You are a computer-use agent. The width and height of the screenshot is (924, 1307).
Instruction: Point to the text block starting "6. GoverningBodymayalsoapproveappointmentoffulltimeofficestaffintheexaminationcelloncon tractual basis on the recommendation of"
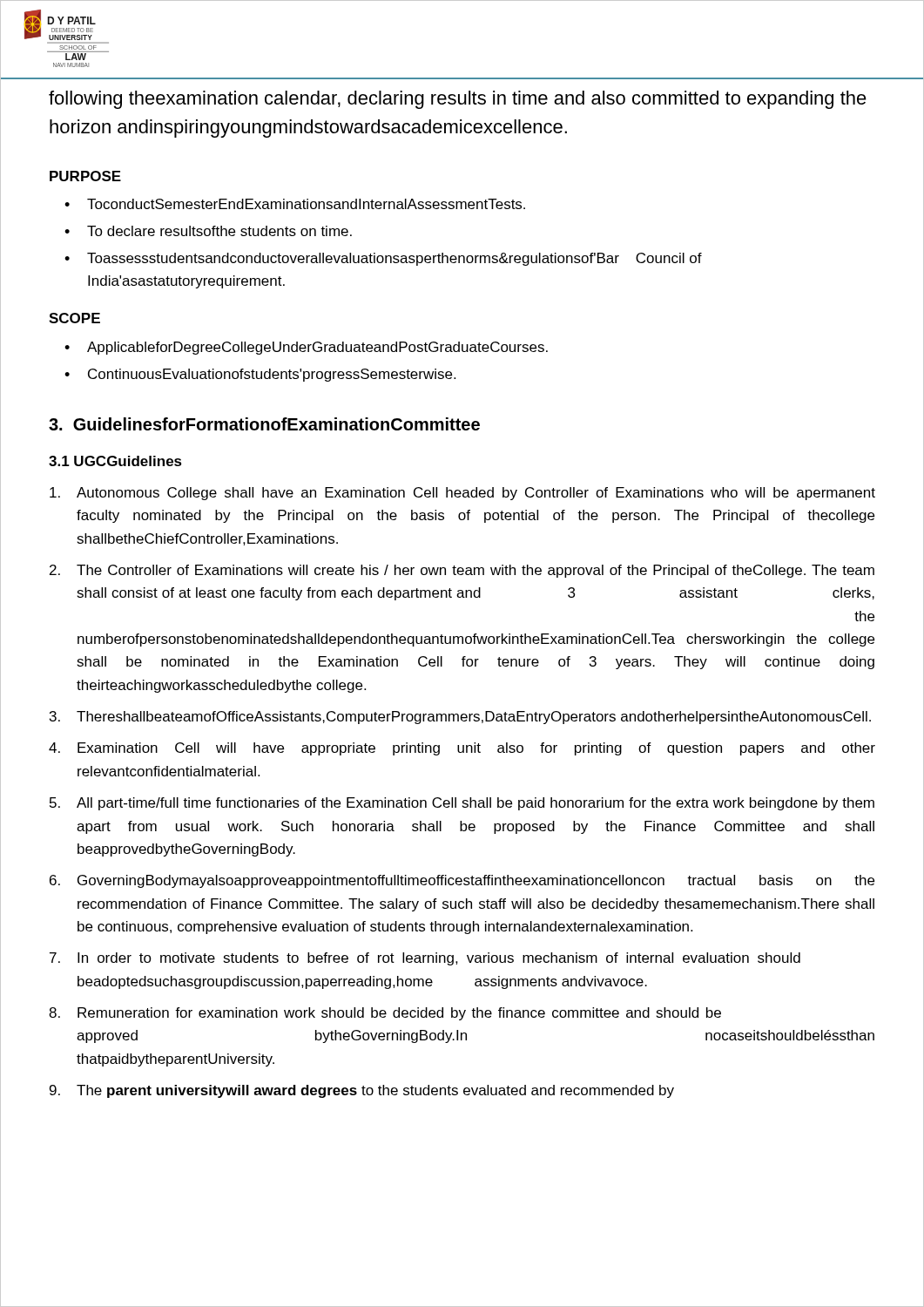462,904
